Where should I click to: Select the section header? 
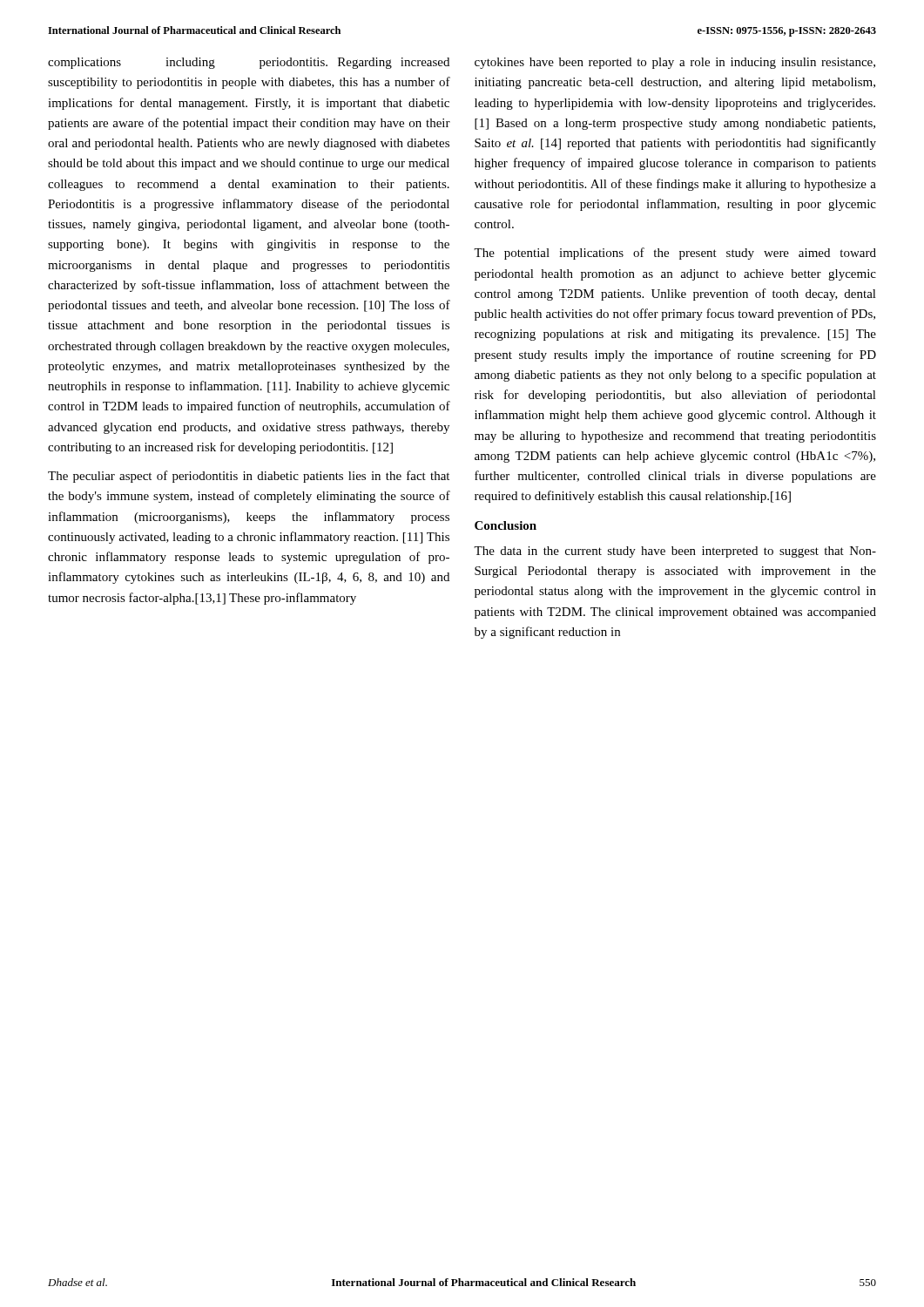point(505,525)
